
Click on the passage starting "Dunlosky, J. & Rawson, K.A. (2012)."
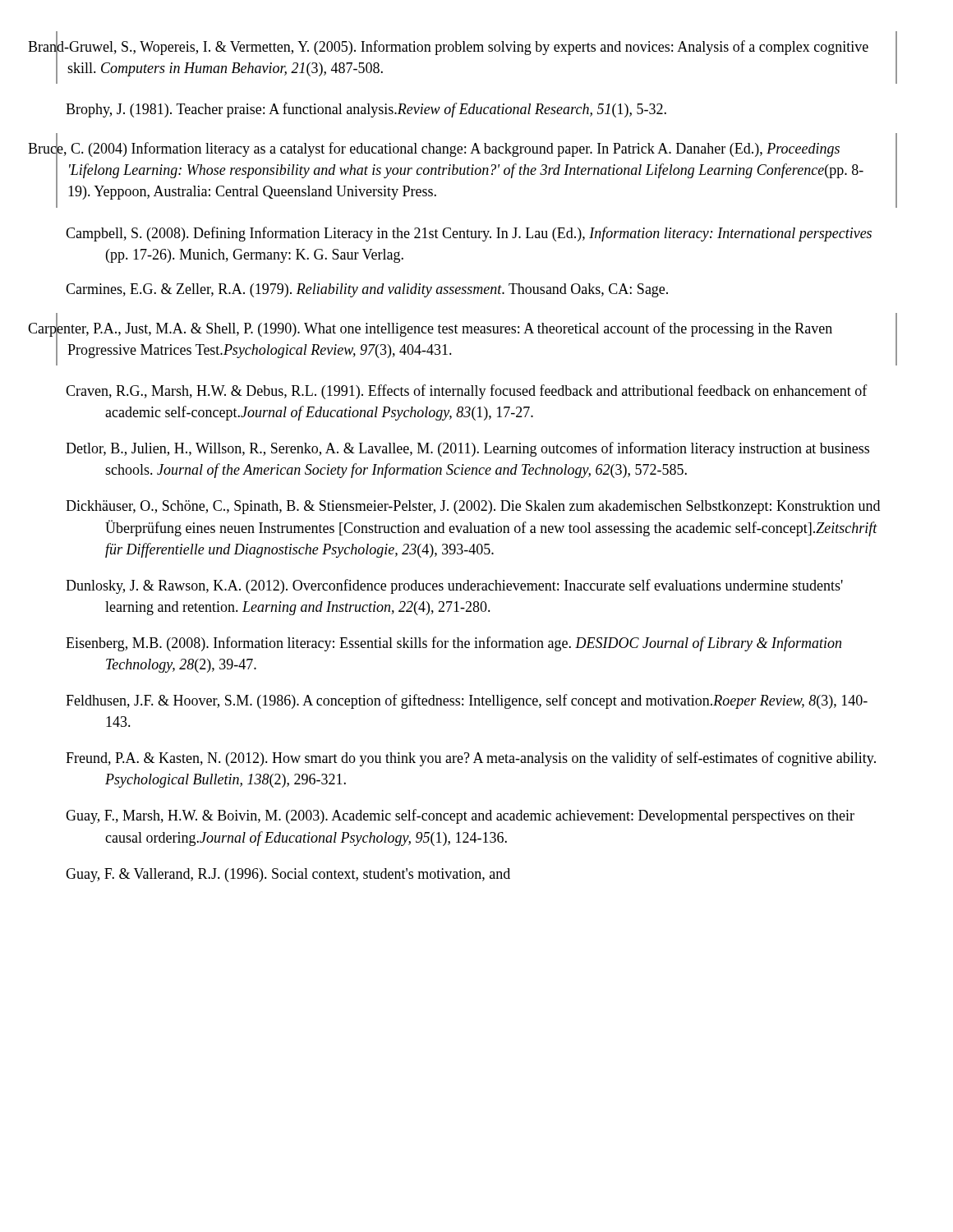point(454,596)
